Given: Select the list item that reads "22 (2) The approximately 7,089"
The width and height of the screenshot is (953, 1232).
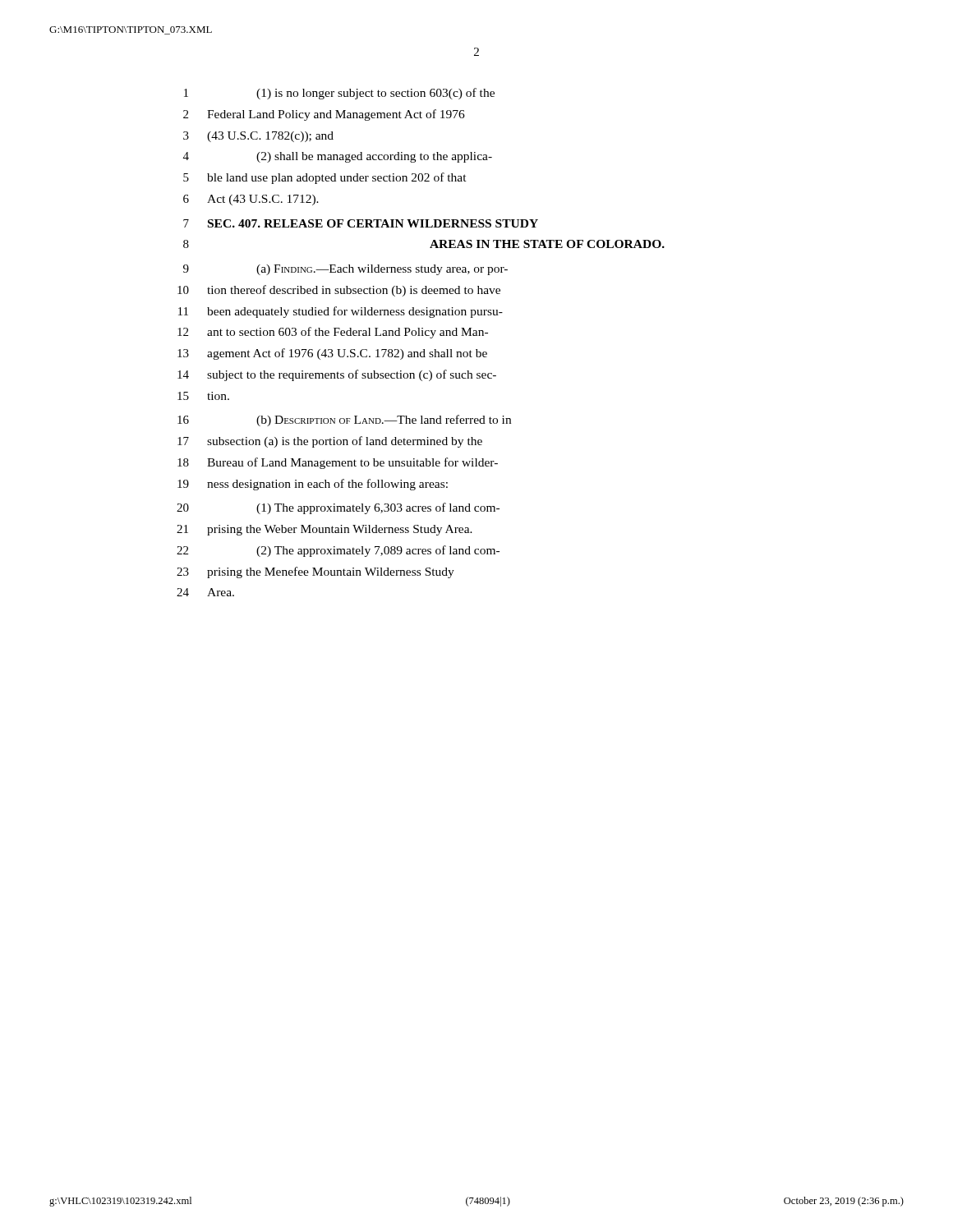Looking at the screenshot, I should click(338, 551).
